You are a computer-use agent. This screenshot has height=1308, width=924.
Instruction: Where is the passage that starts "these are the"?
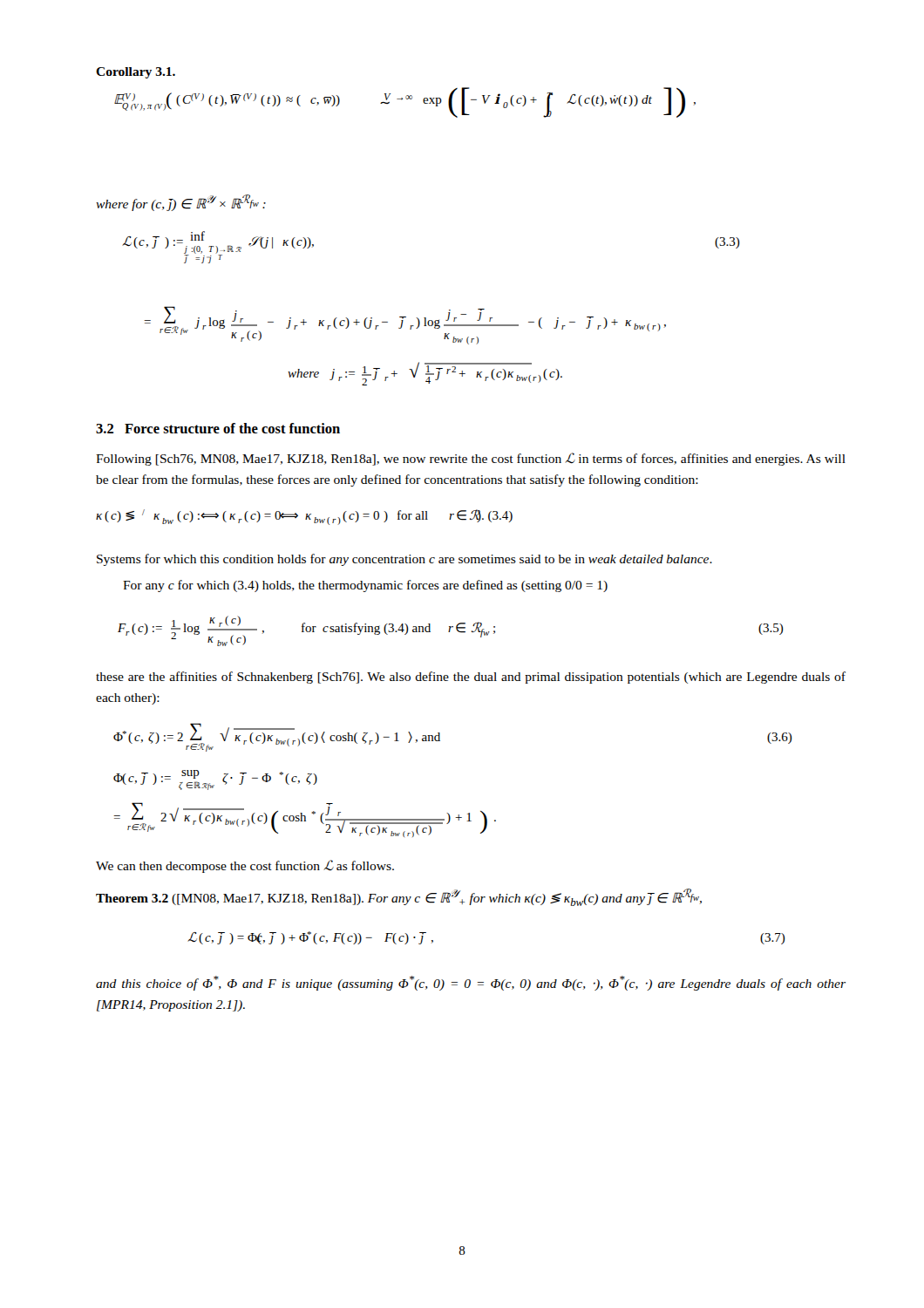471,687
